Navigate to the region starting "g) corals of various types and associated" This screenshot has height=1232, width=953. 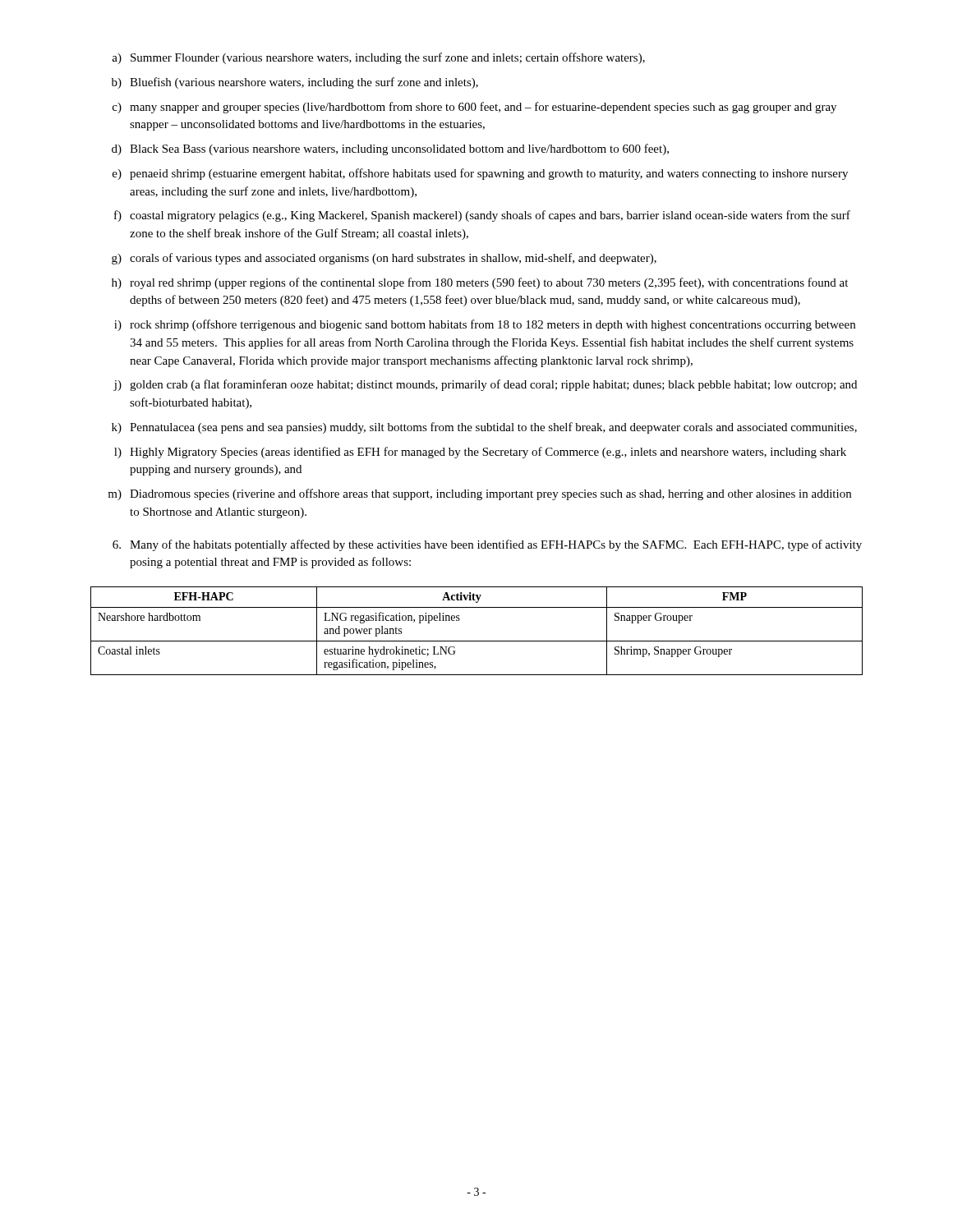click(476, 258)
